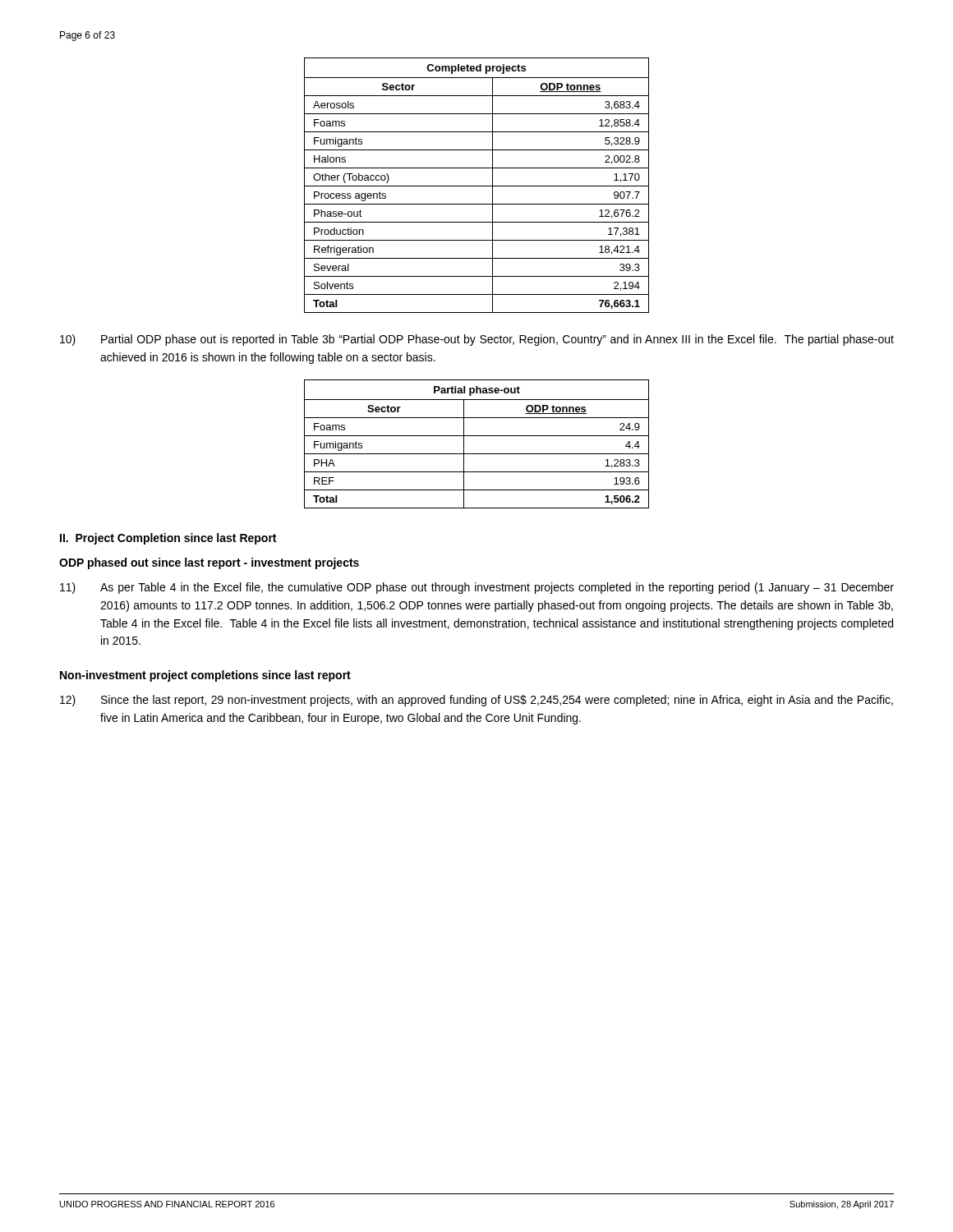
Task: Click on the list item that reads "12) Since the last report, 29"
Action: [476, 708]
